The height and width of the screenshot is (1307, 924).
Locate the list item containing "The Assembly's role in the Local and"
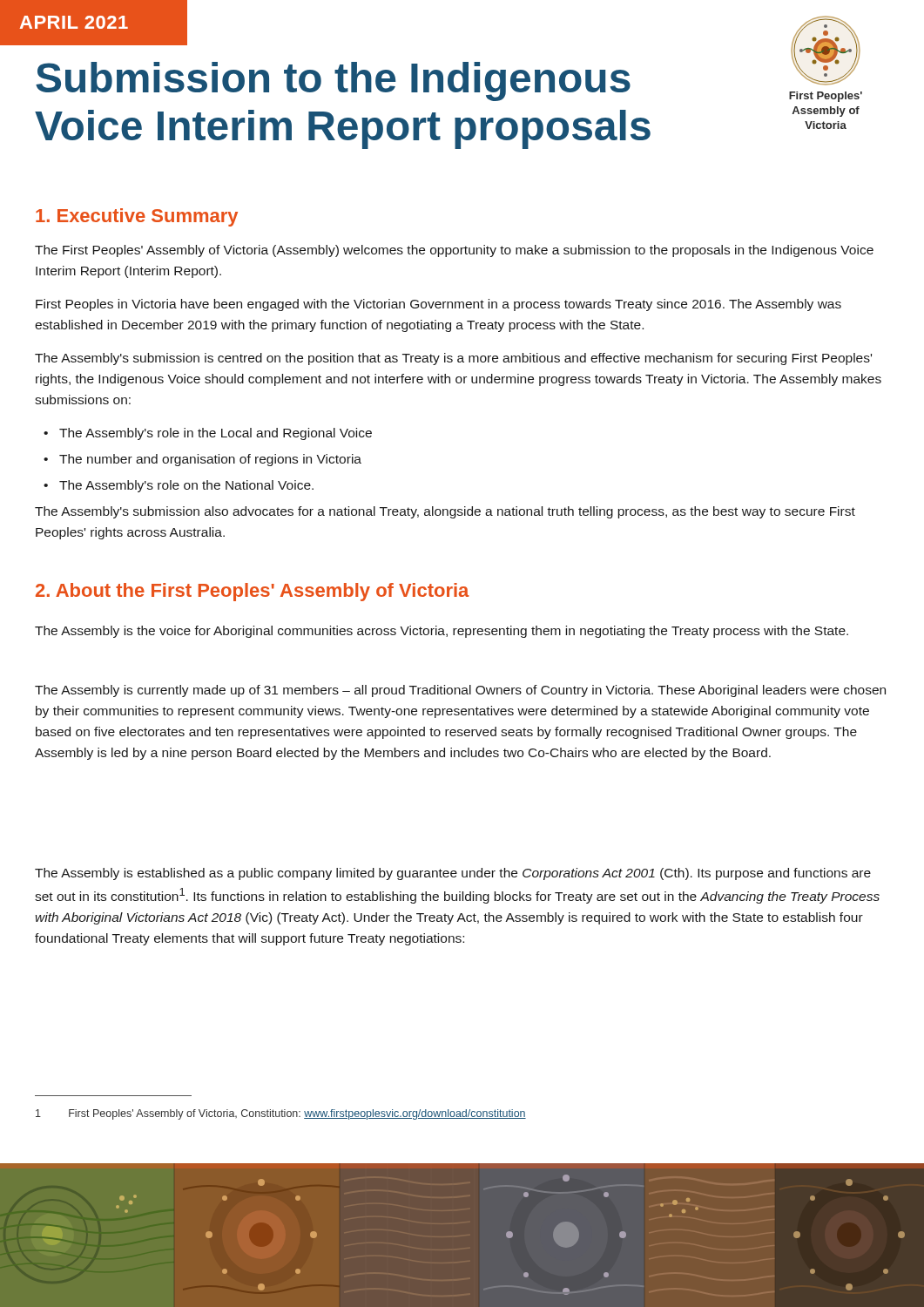point(208,434)
